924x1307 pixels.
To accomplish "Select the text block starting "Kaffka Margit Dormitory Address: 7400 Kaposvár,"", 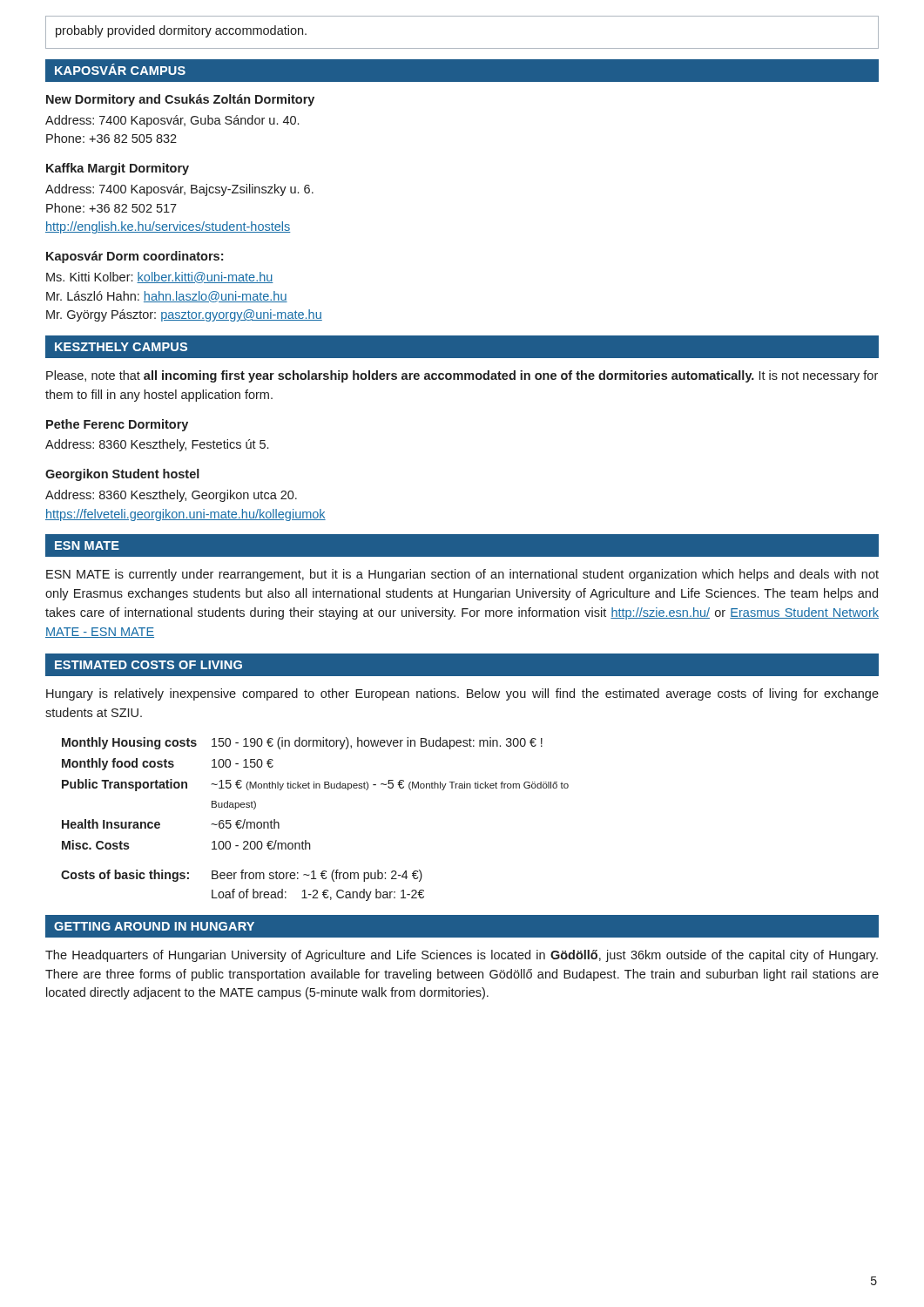I will [x=118, y=169].
